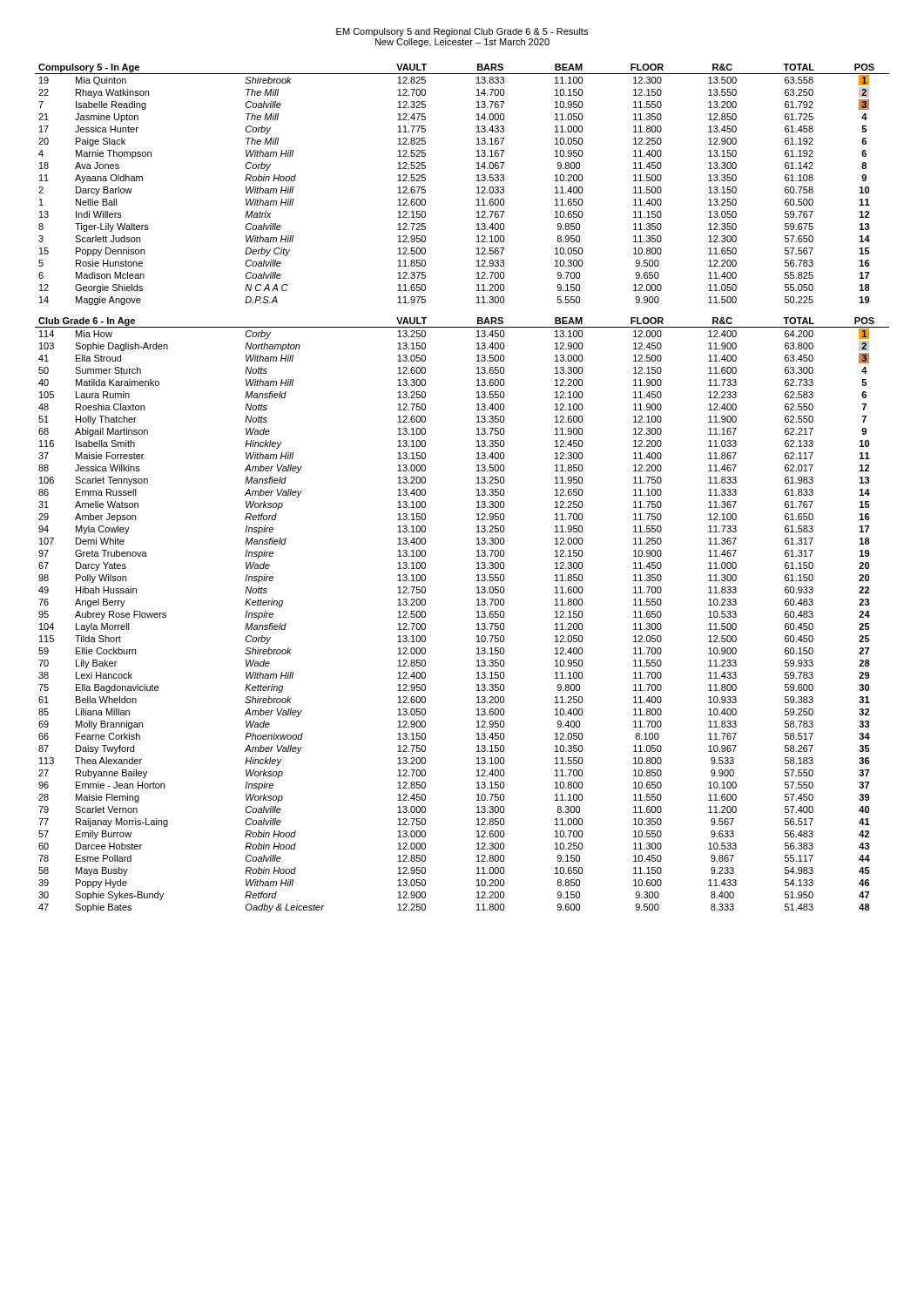Click on the table containing "Darcy Barlow"
924x1307 pixels.
(x=462, y=183)
